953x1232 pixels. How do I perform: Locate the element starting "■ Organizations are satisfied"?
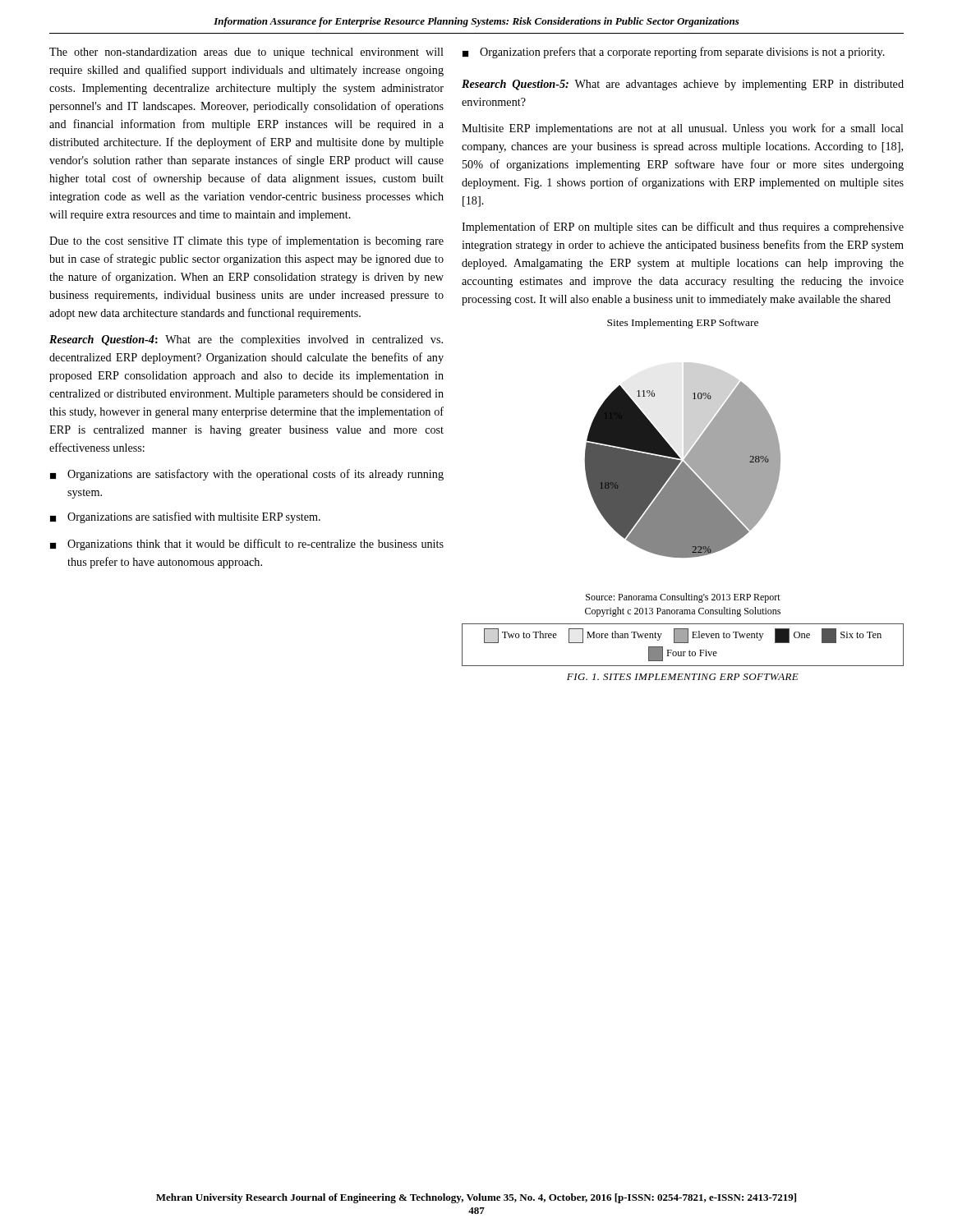pos(246,518)
